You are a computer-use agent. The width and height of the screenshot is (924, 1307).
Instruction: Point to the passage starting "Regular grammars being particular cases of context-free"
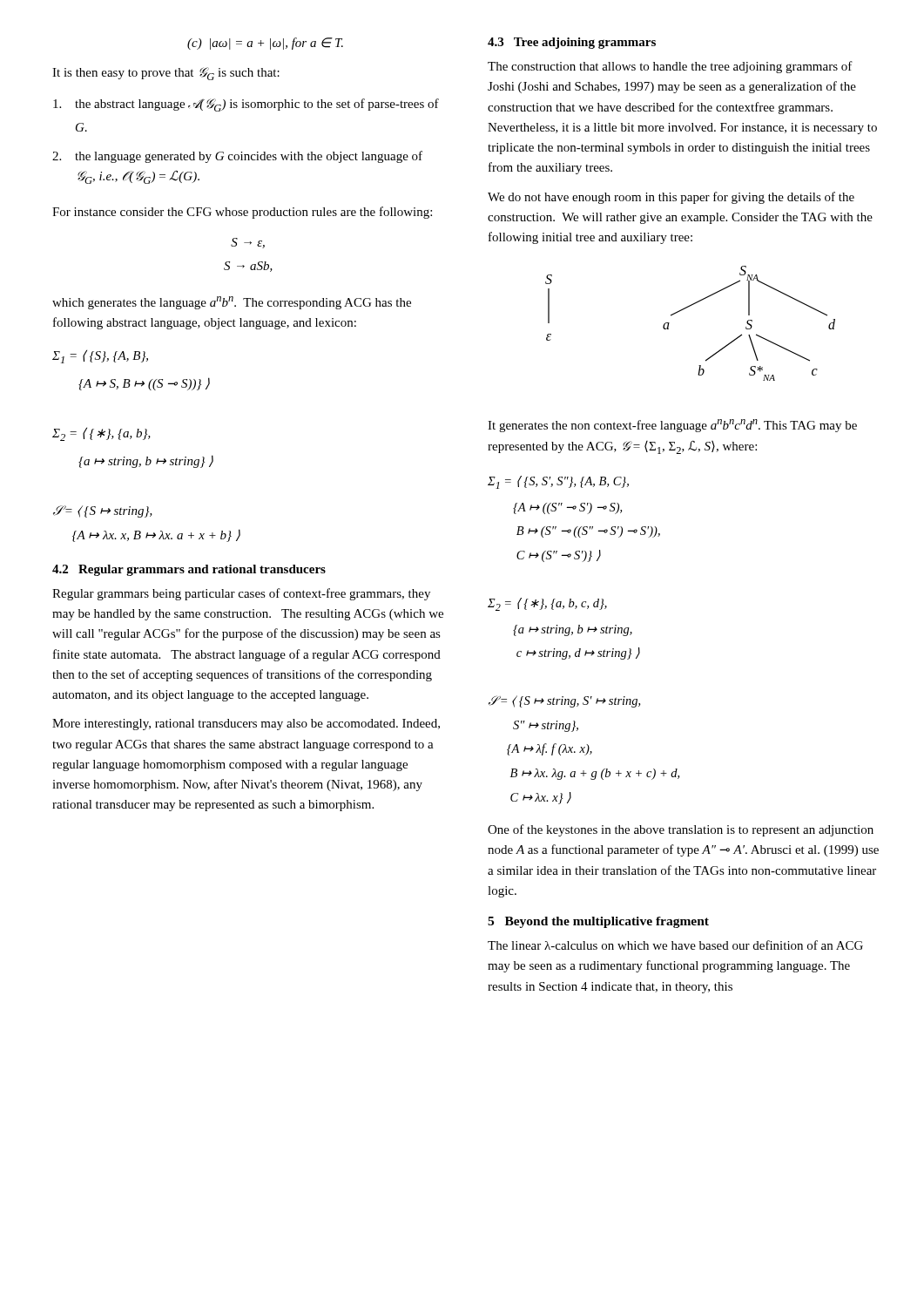tap(248, 644)
